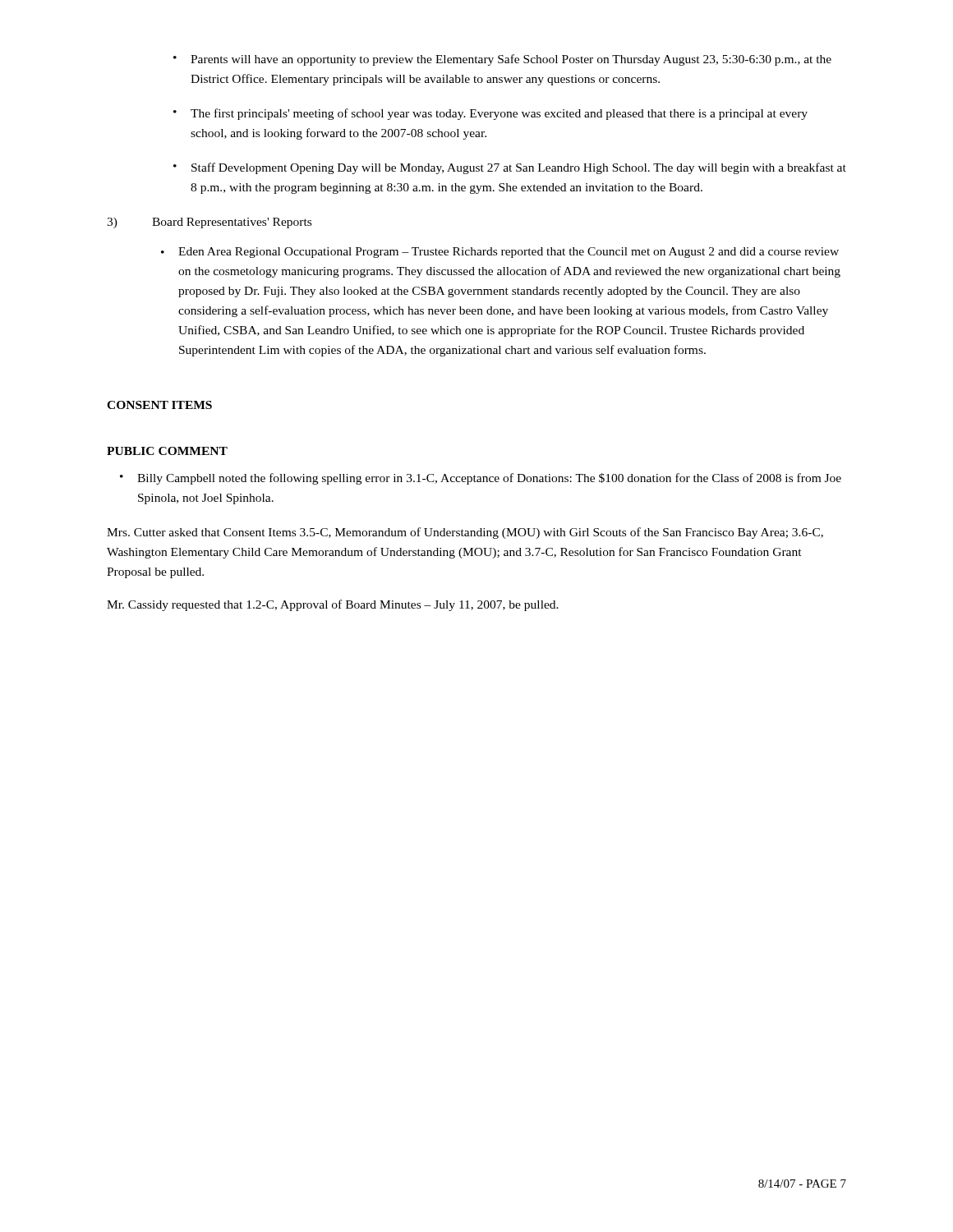Click on the text block that says "Mrs. Cutter asked that Consent Items"

465,552
